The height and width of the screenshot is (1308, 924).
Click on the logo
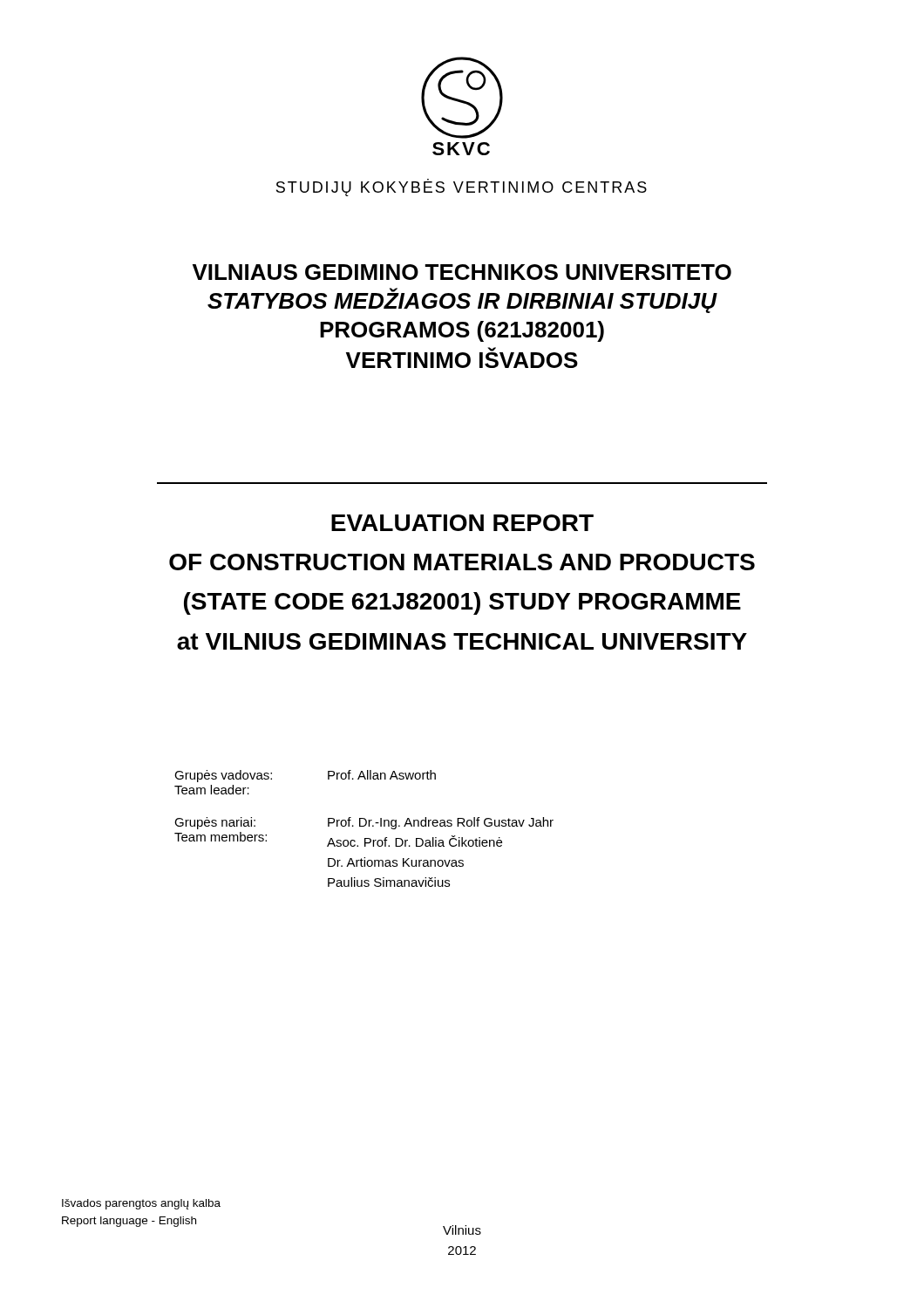pos(462,111)
